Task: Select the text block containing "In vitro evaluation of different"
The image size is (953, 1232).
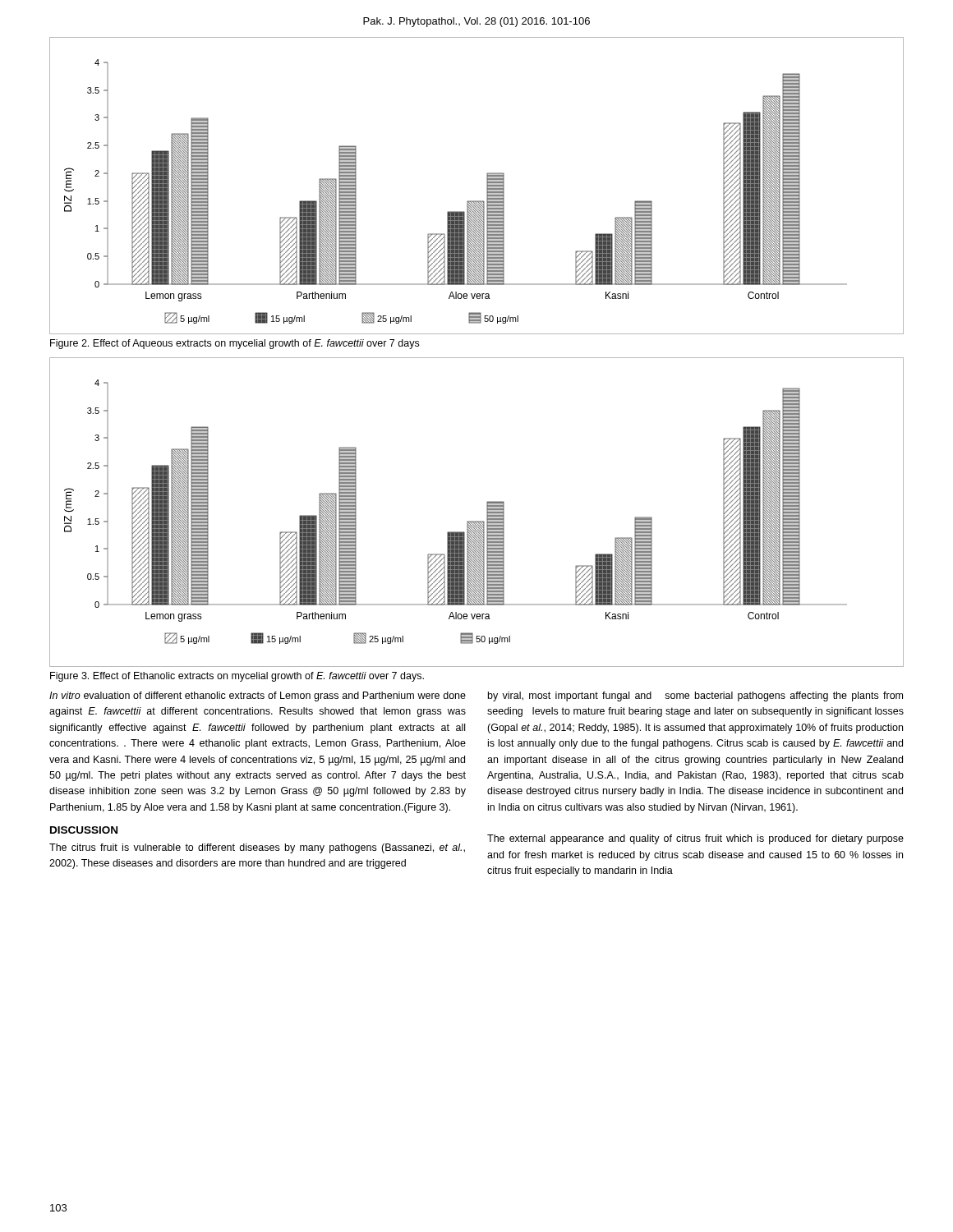Action: [x=258, y=751]
